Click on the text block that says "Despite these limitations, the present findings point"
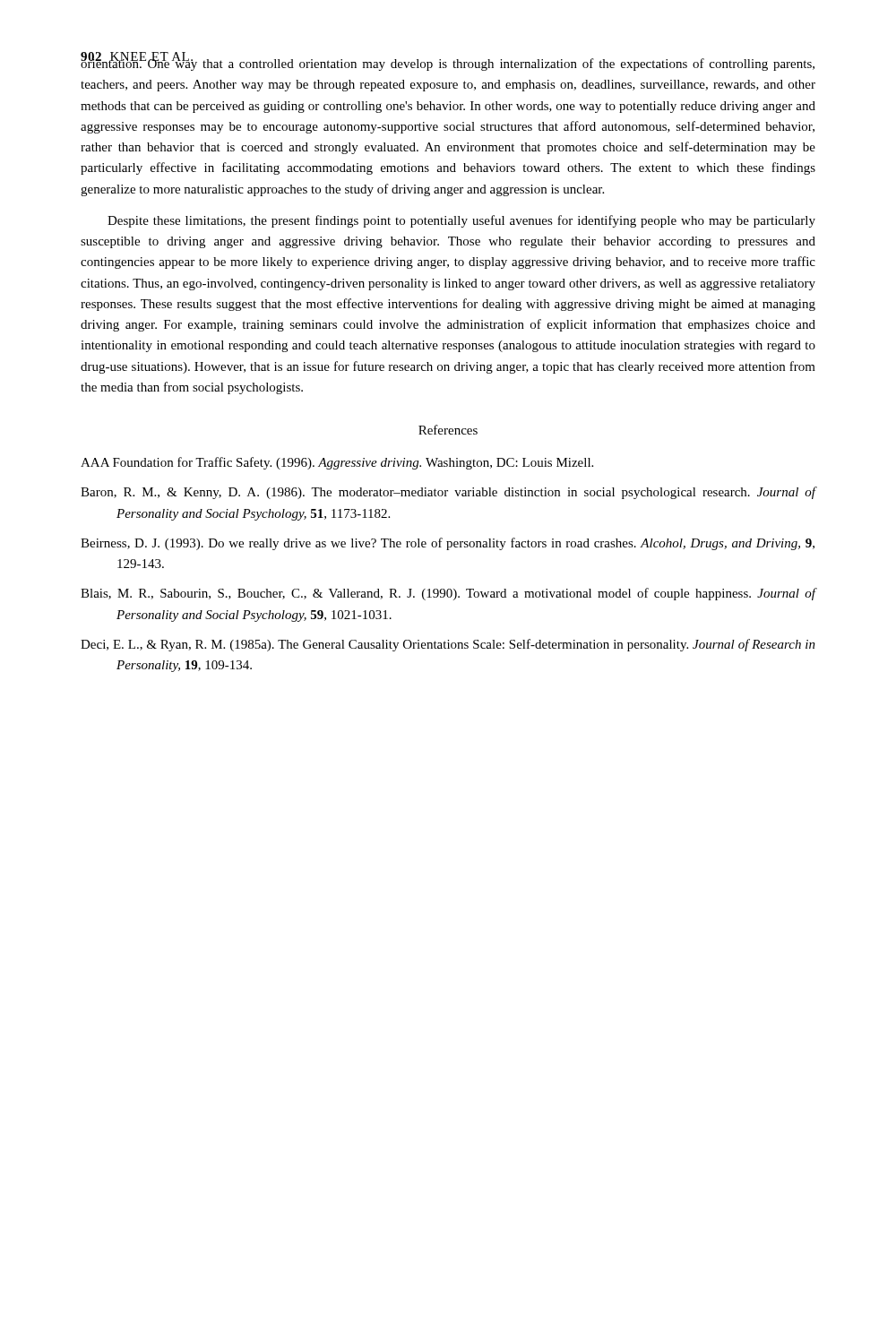This screenshot has height=1344, width=896. click(448, 304)
